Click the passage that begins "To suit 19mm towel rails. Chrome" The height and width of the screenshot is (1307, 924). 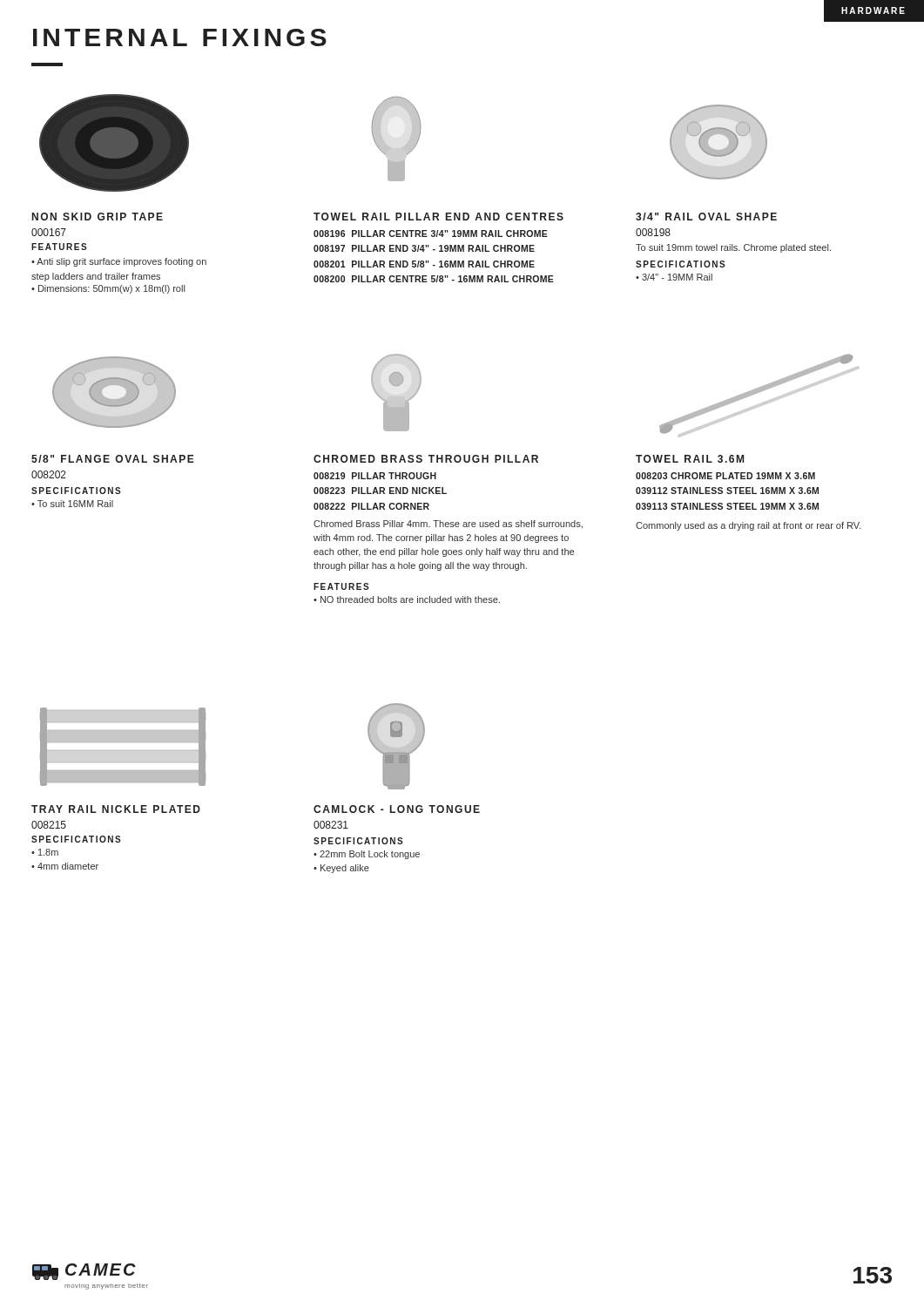(734, 247)
